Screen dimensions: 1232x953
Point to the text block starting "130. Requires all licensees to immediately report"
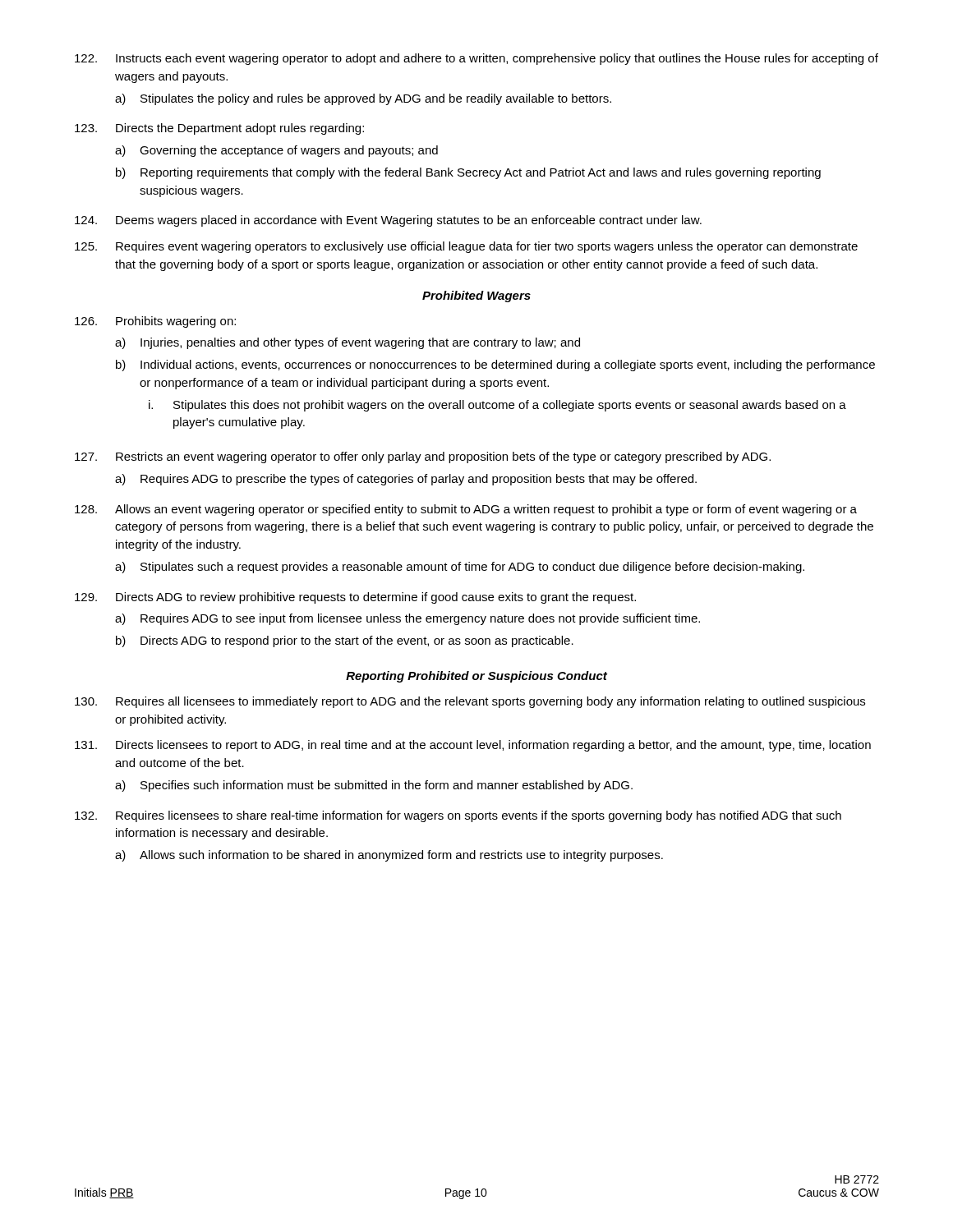tap(476, 710)
